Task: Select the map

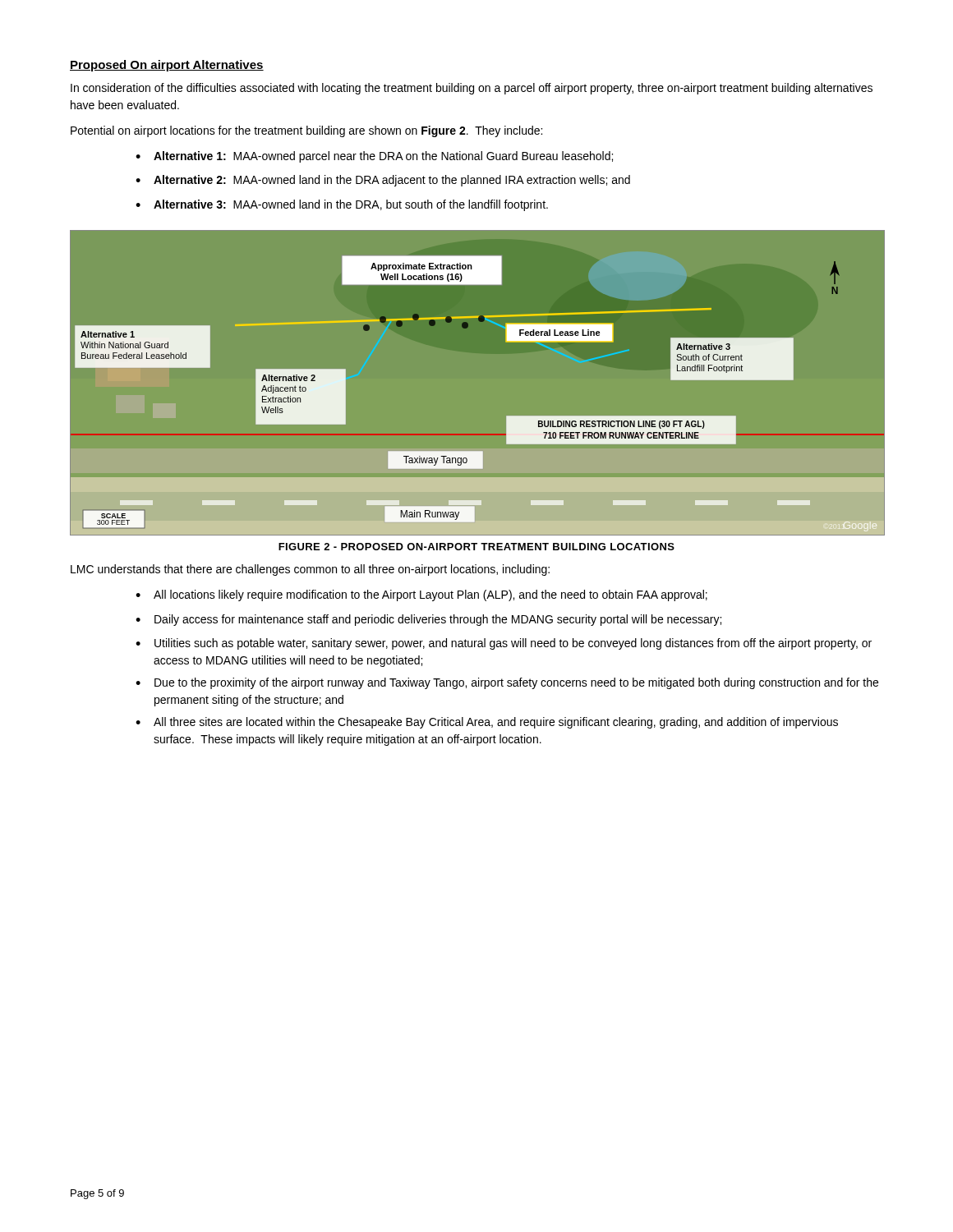Action: coord(476,383)
